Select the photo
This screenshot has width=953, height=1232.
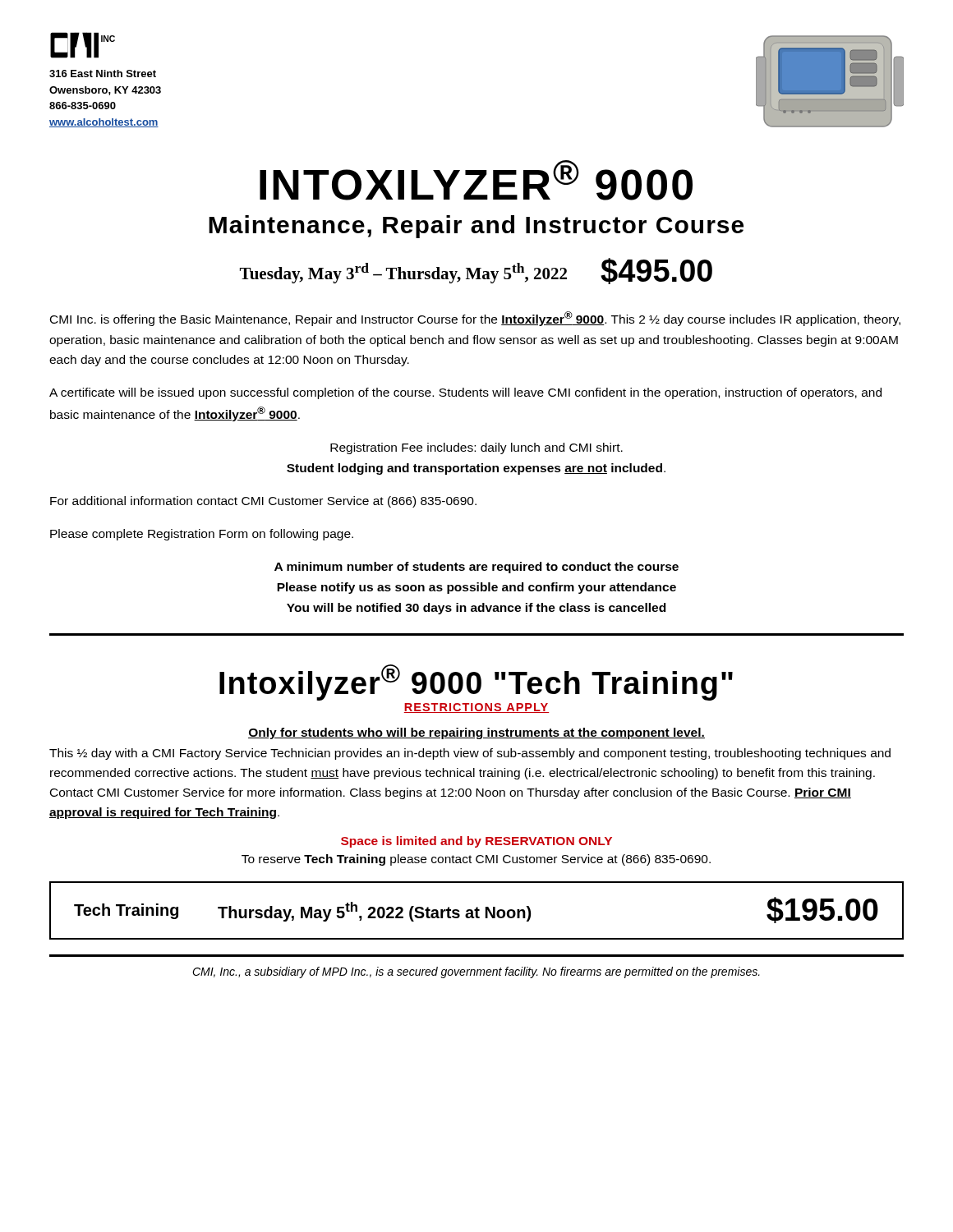(822, 83)
